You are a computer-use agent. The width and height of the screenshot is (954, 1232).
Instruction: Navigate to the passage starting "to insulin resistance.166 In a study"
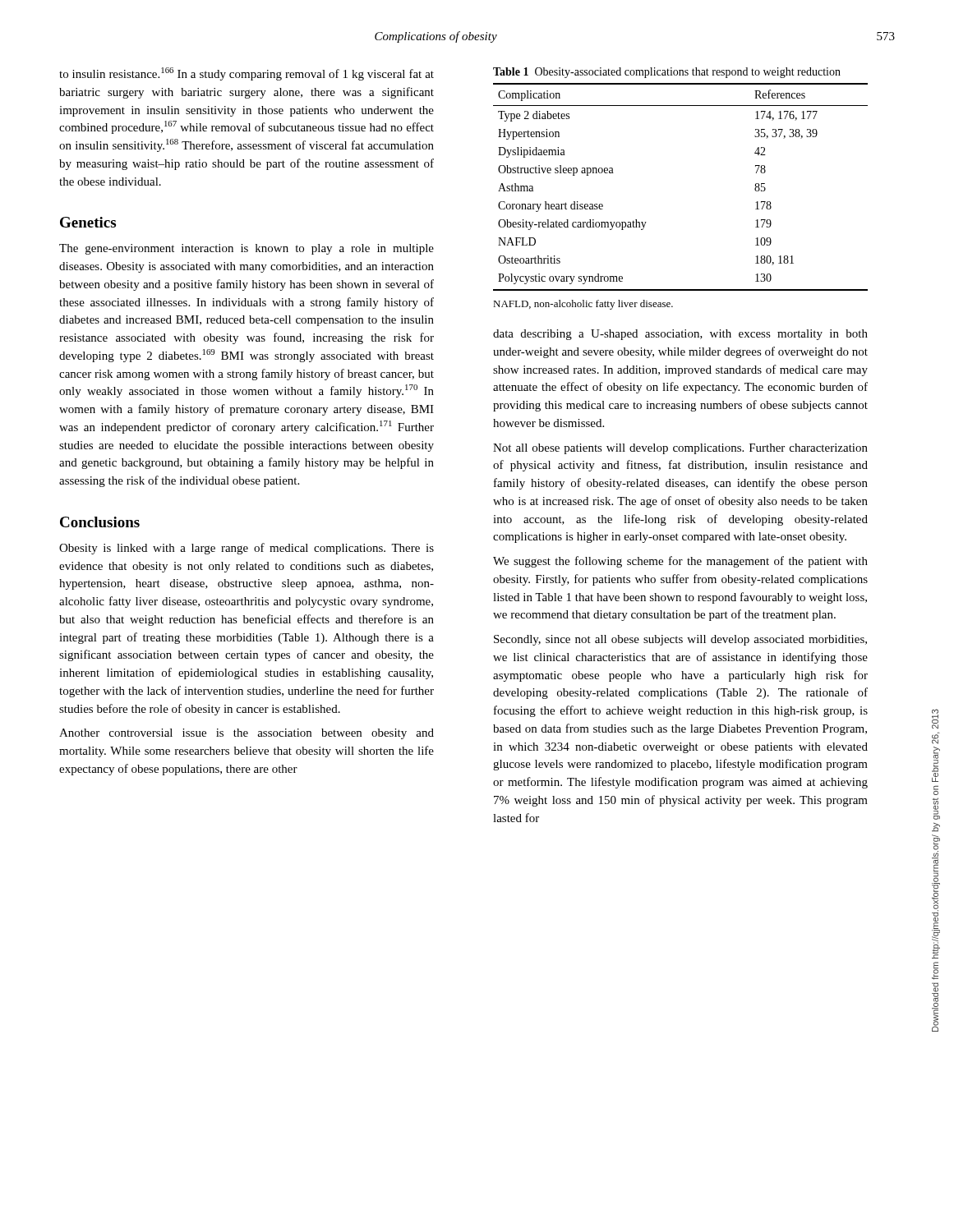pos(247,128)
